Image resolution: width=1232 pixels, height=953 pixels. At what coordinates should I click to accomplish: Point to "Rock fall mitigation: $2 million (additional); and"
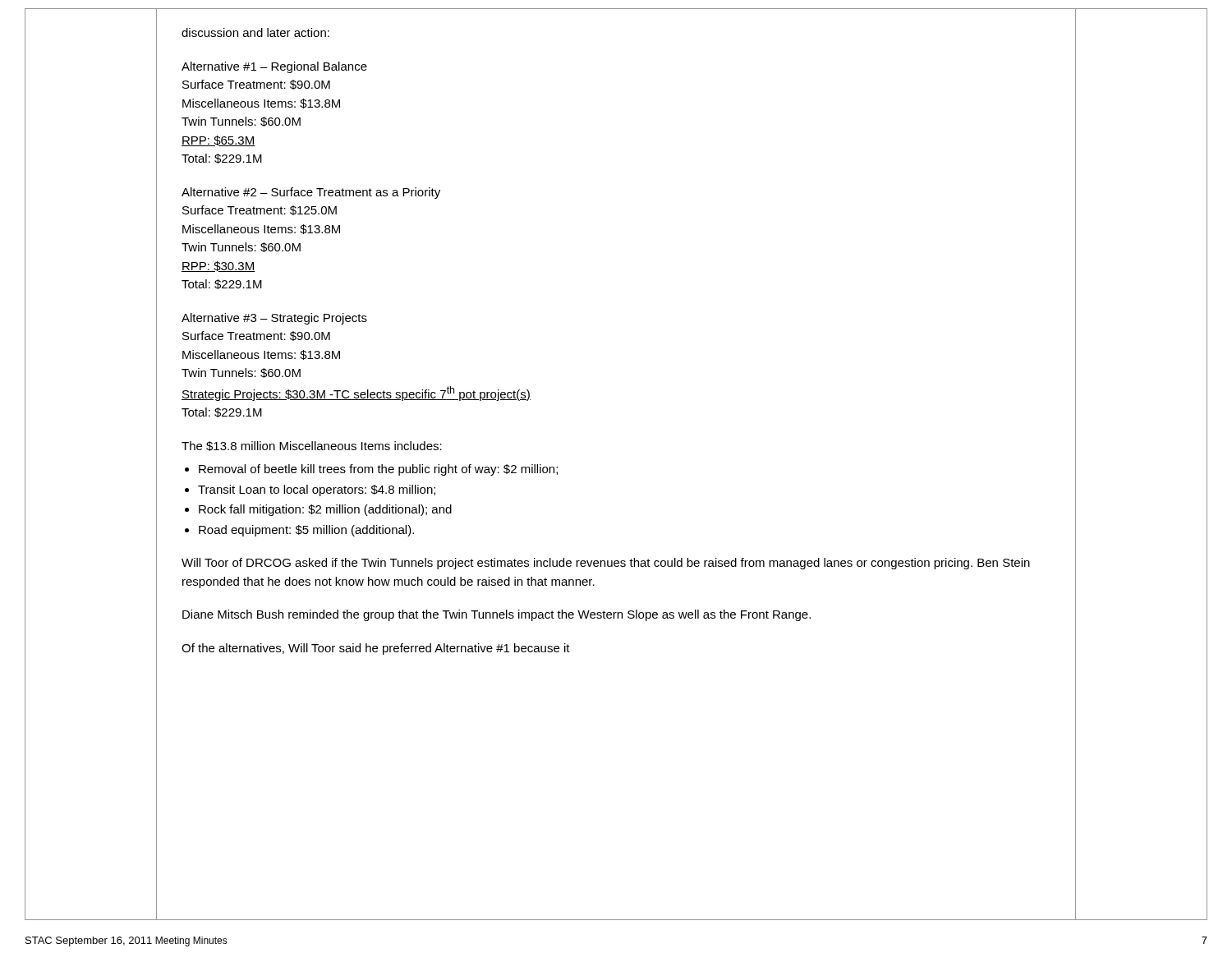click(x=325, y=509)
